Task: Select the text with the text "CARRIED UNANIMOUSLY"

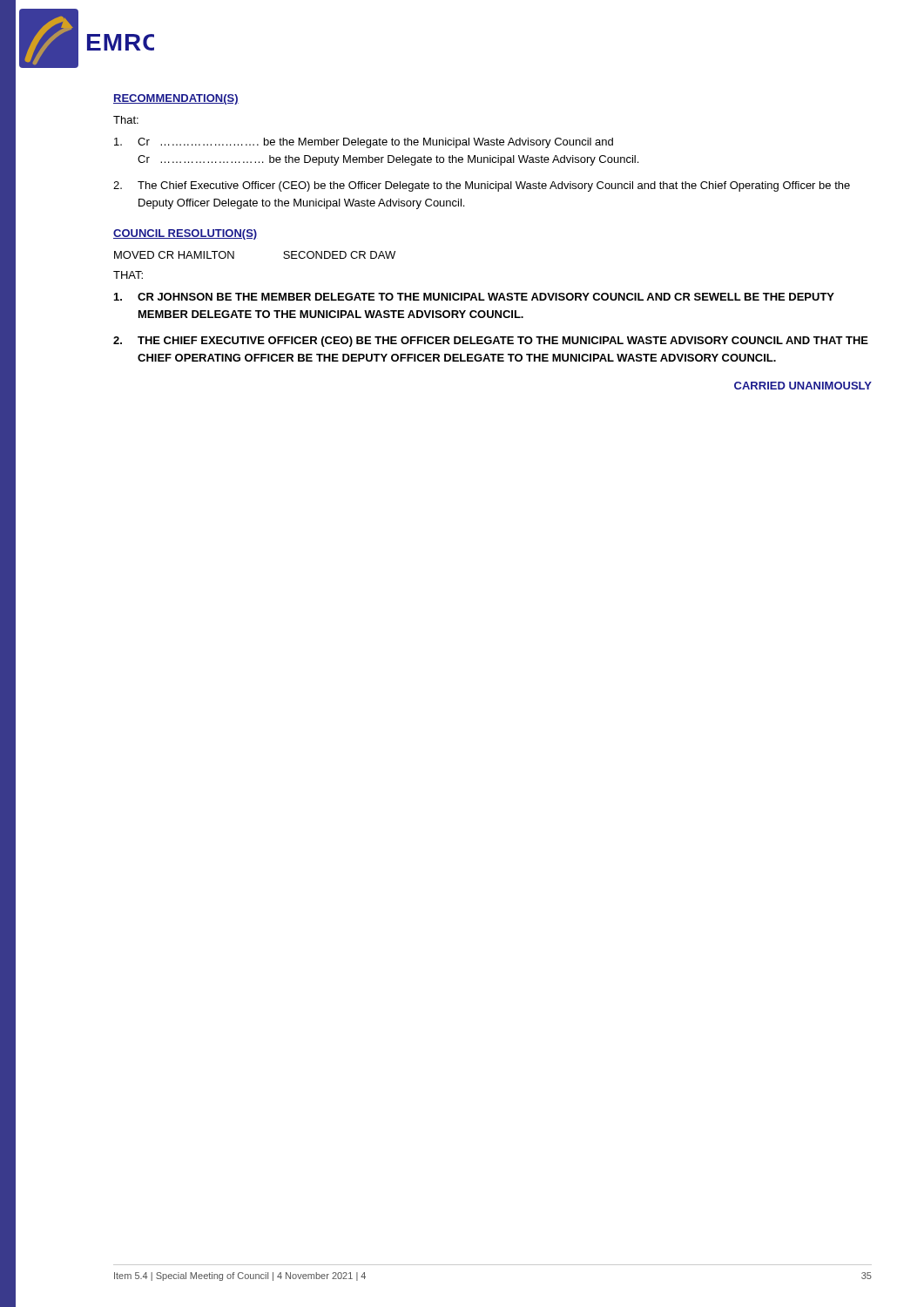Action: click(803, 386)
